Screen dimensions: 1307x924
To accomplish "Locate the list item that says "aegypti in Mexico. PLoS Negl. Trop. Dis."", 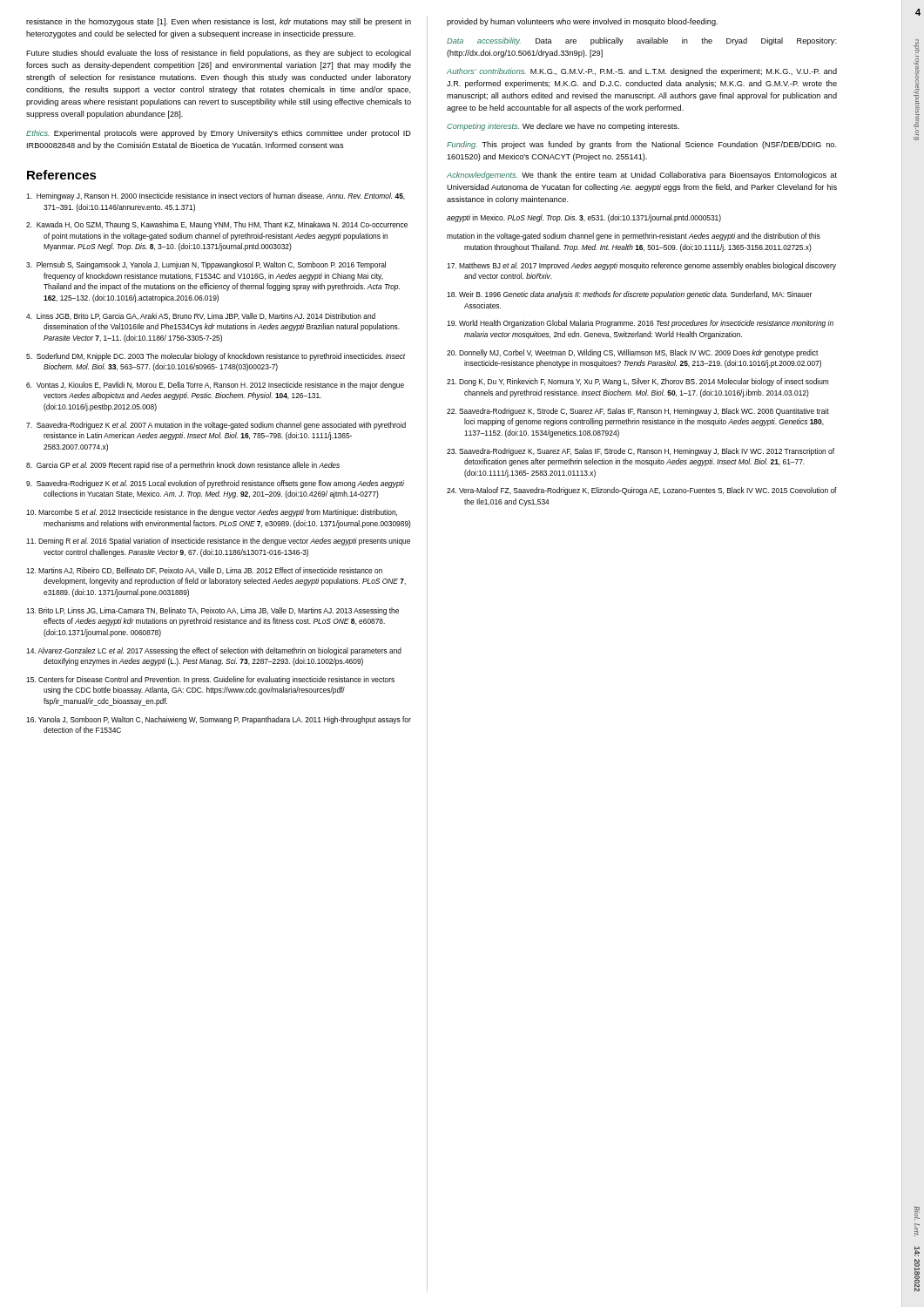I will click(642, 218).
